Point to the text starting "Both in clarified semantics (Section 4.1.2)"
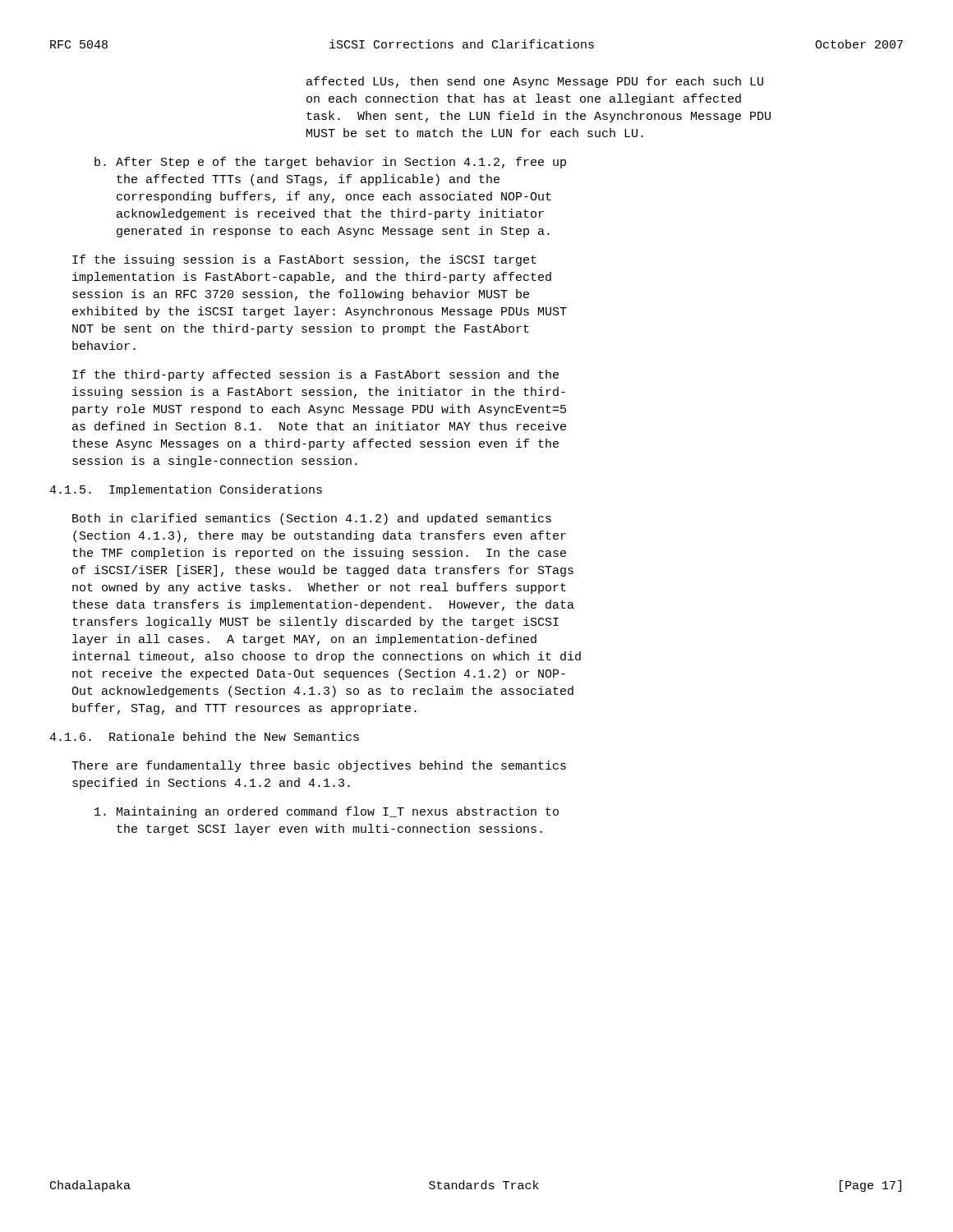The height and width of the screenshot is (1232, 953). 476,614
